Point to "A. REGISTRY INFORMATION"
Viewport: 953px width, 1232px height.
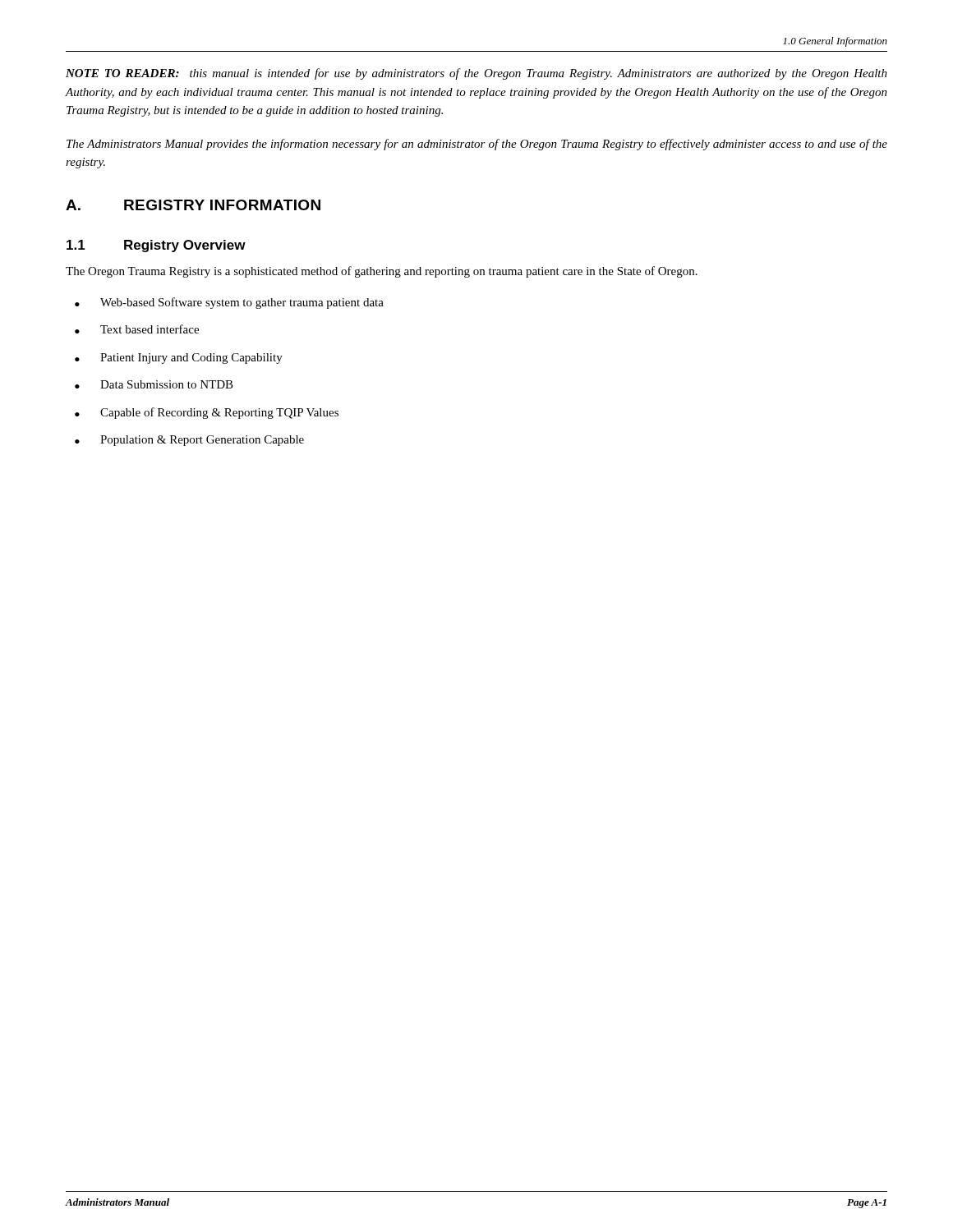pos(194,205)
